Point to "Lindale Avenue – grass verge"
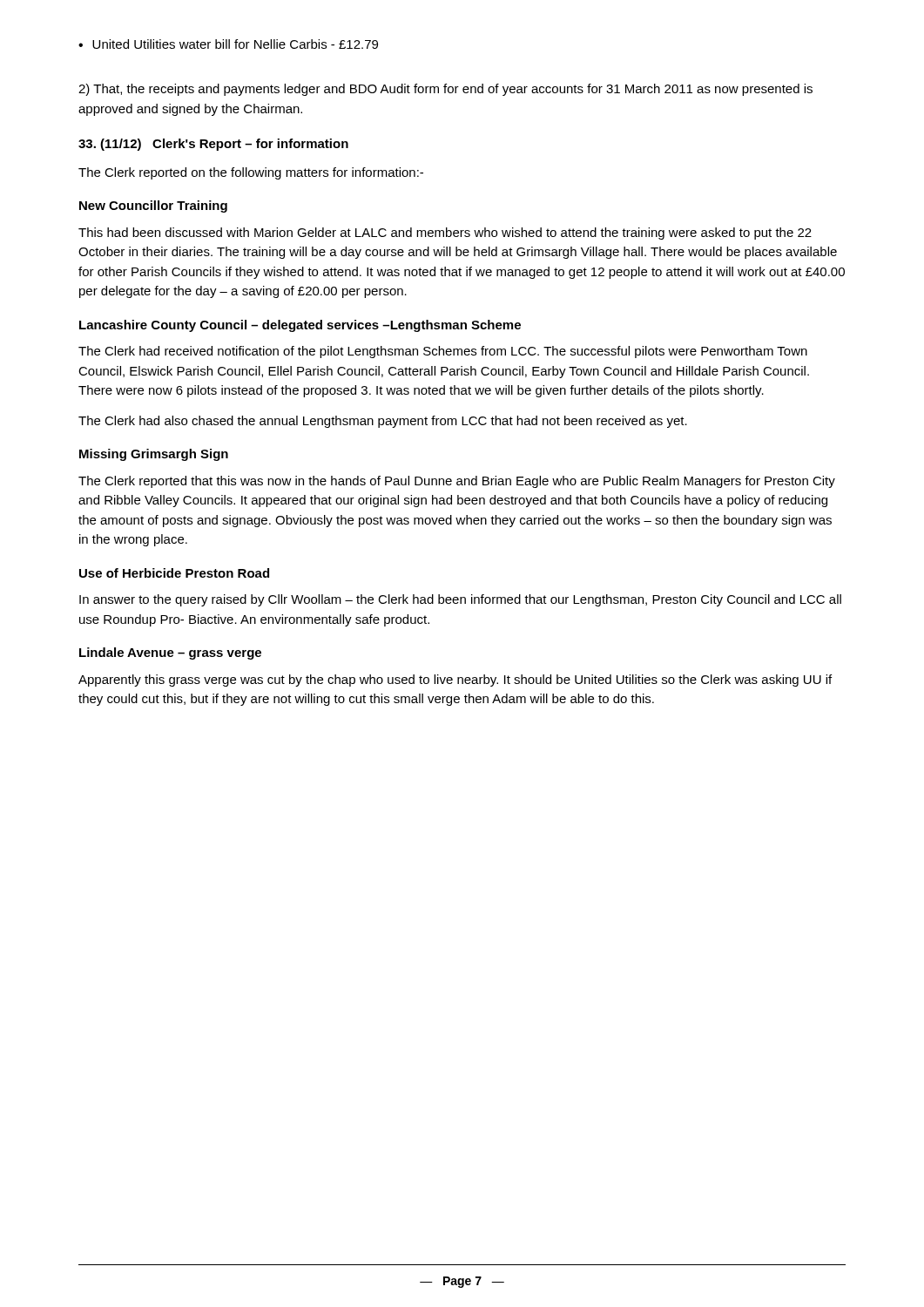 [170, 652]
